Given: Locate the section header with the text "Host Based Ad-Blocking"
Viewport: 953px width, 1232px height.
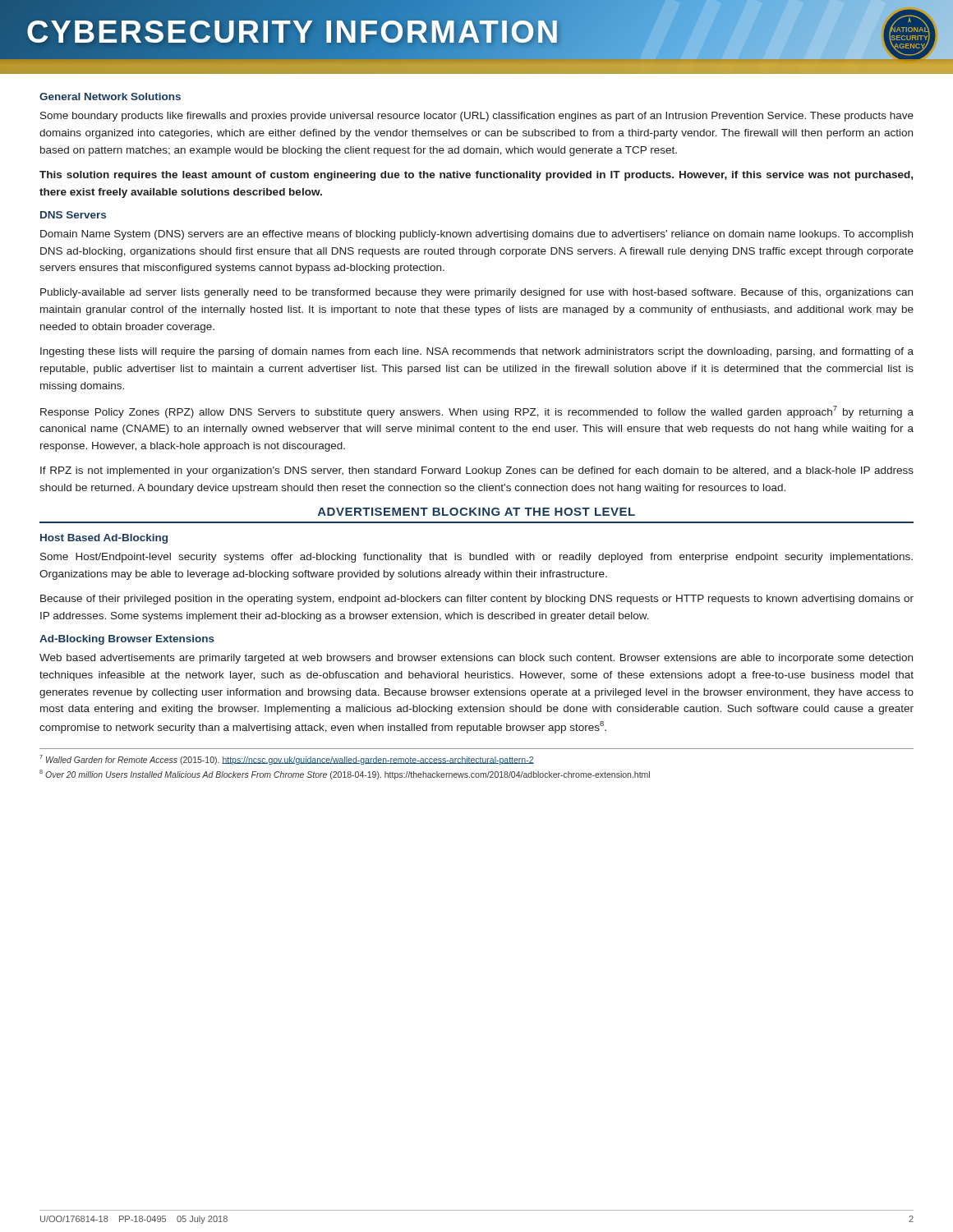Looking at the screenshot, I should (104, 538).
